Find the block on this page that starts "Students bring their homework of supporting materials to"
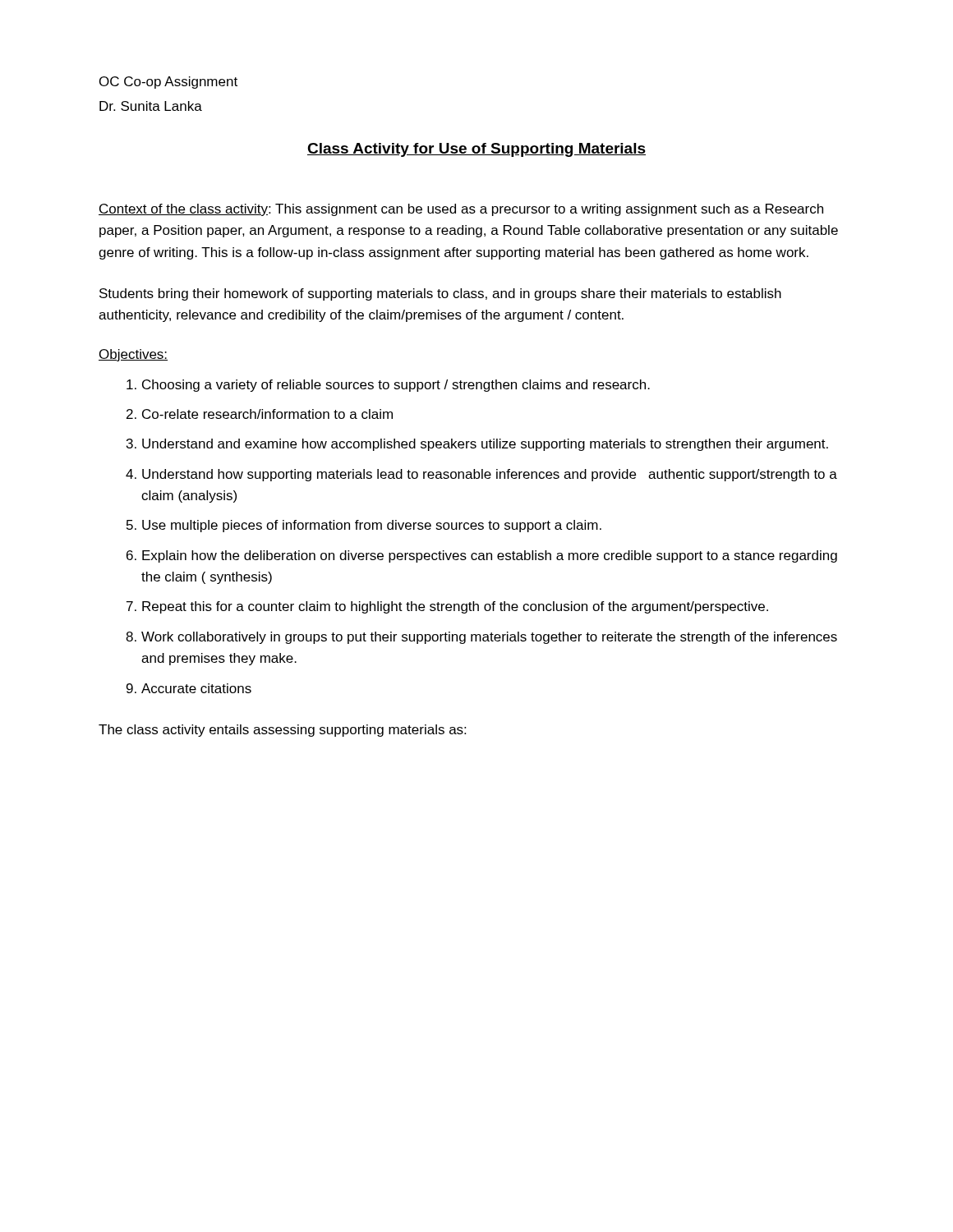The width and height of the screenshot is (953, 1232). tap(440, 304)
